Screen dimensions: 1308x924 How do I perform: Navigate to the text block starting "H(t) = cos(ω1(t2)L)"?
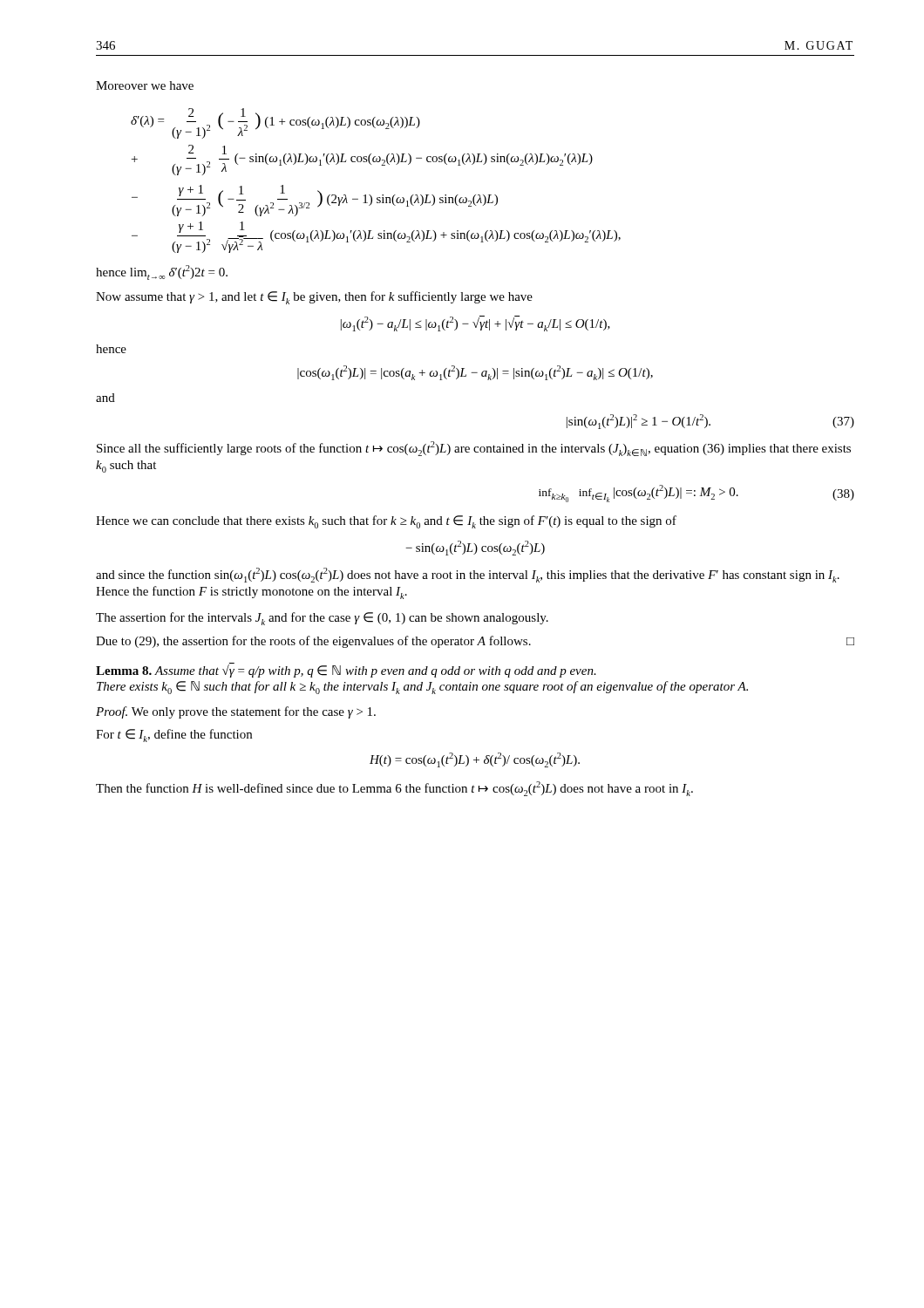click(475, 760)
